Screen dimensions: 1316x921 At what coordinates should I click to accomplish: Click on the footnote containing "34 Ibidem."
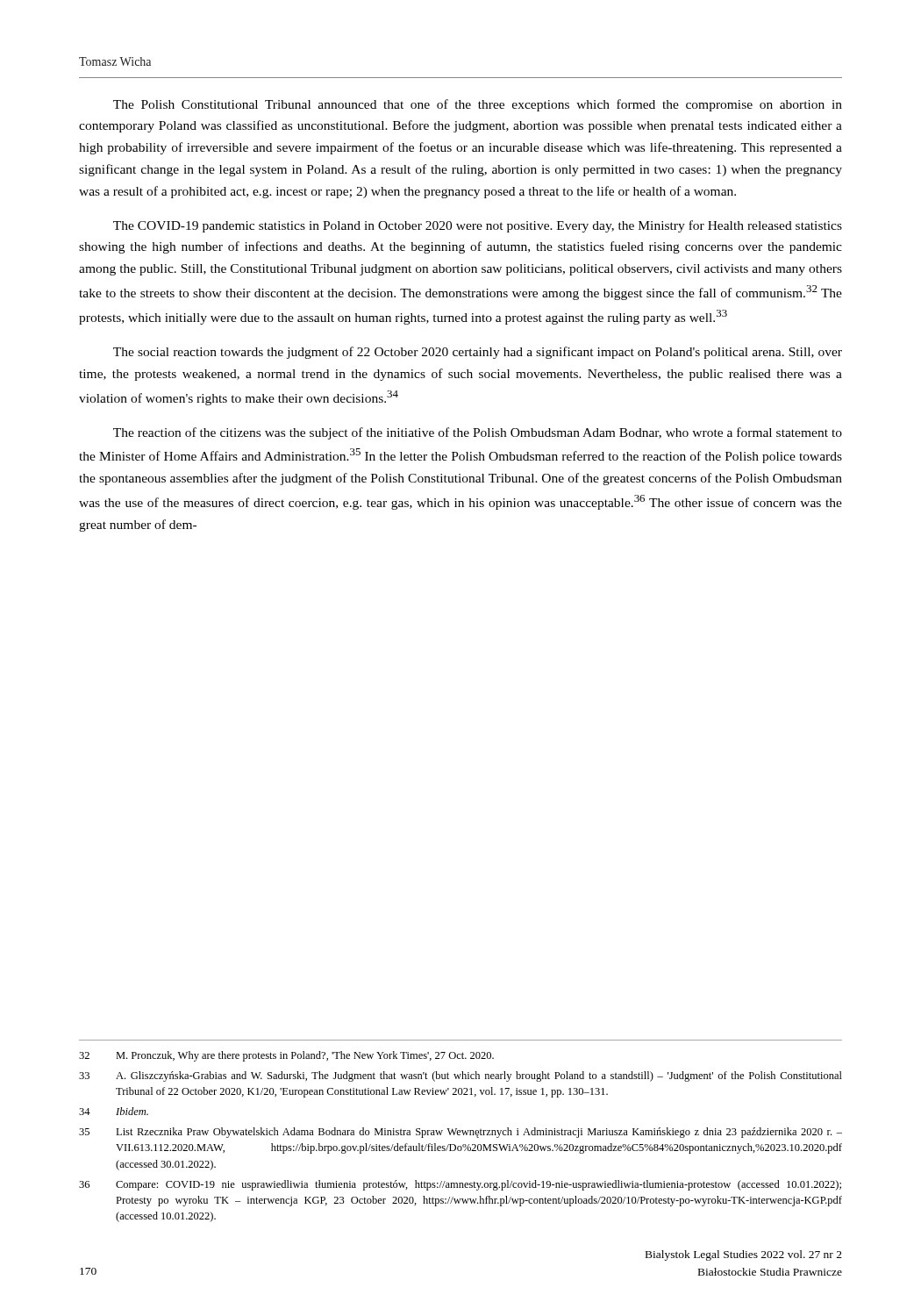(114, 1111)
